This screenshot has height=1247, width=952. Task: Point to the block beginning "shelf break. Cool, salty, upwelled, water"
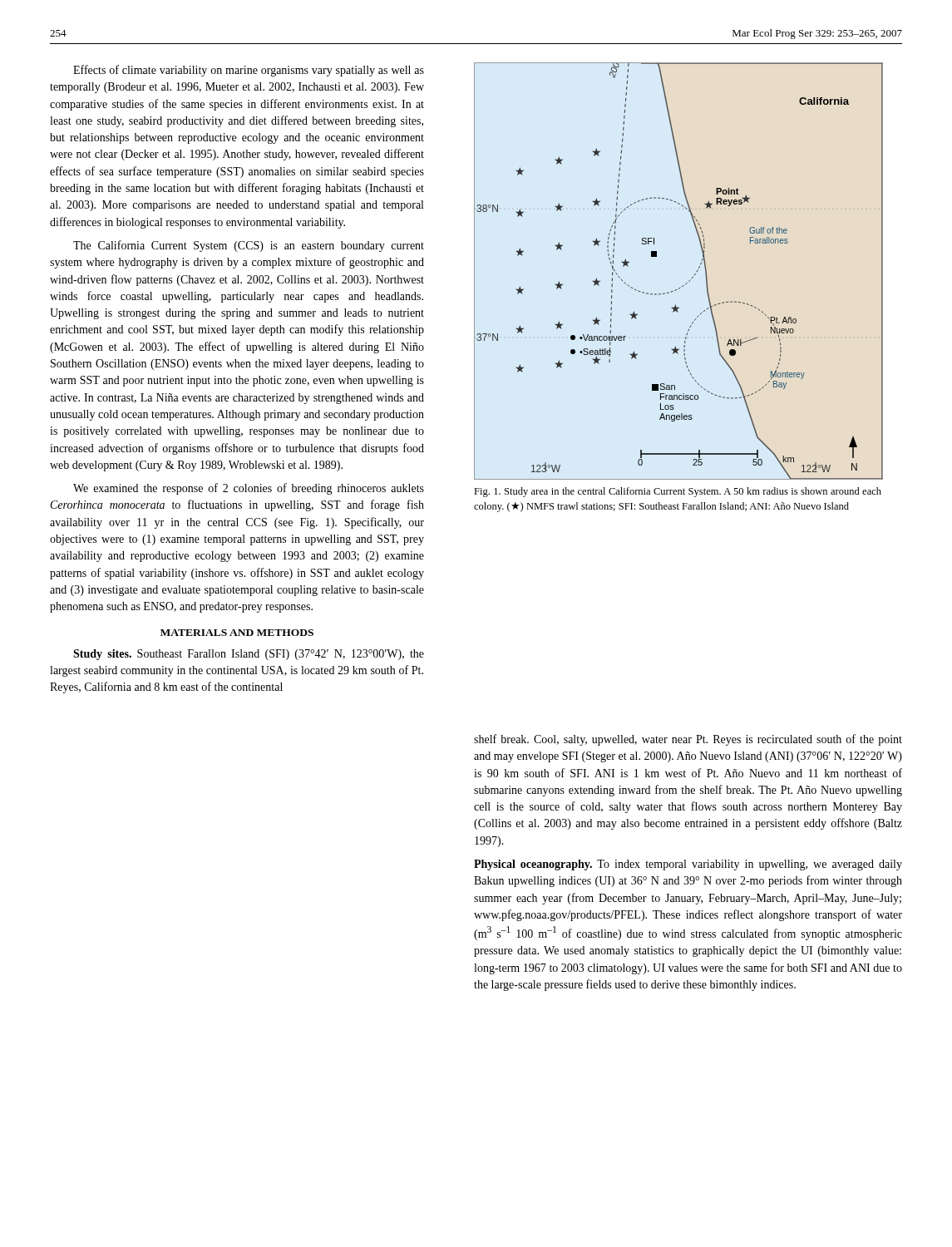(688, 863)
